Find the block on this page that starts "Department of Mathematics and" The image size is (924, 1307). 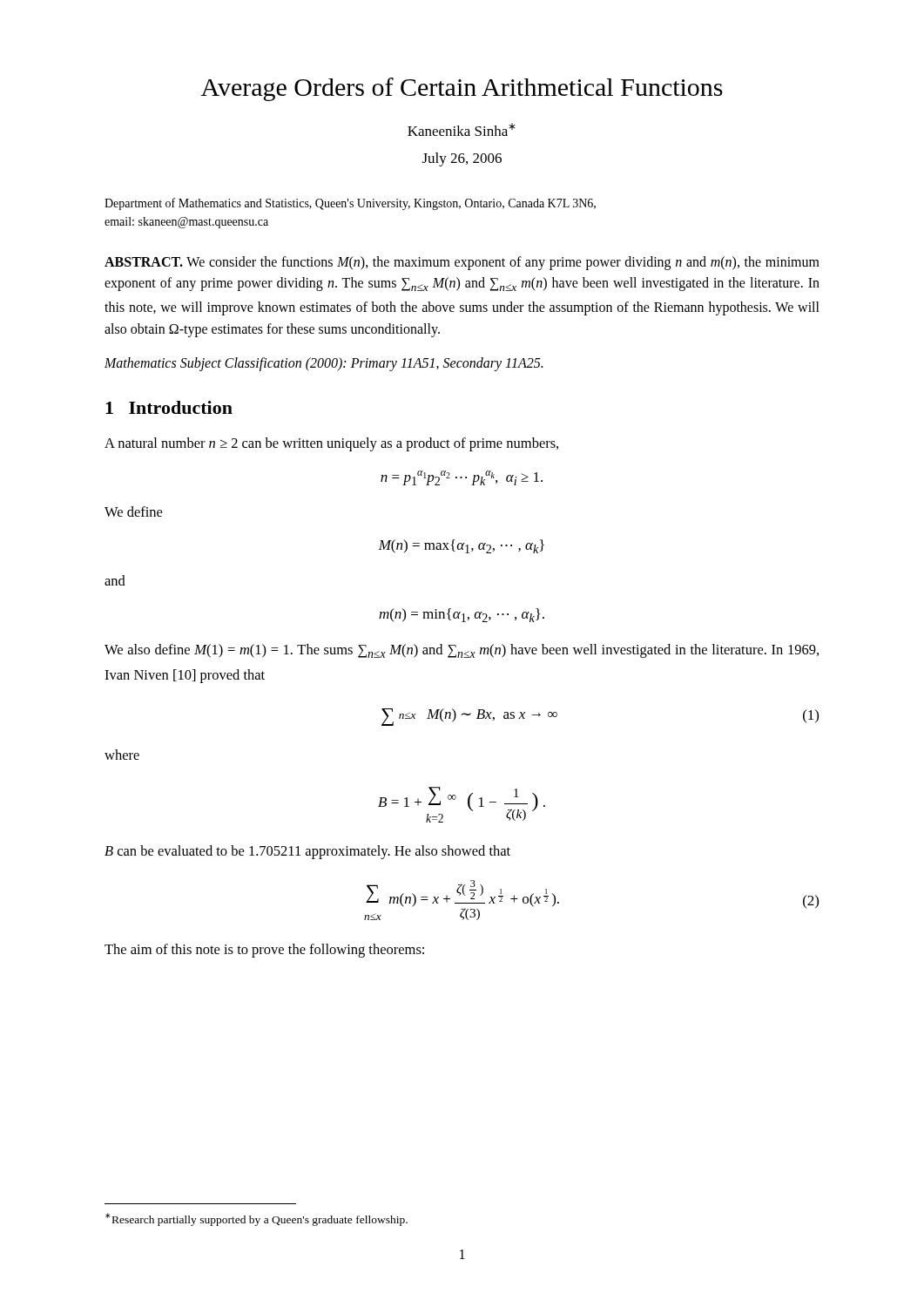[350, 212]
